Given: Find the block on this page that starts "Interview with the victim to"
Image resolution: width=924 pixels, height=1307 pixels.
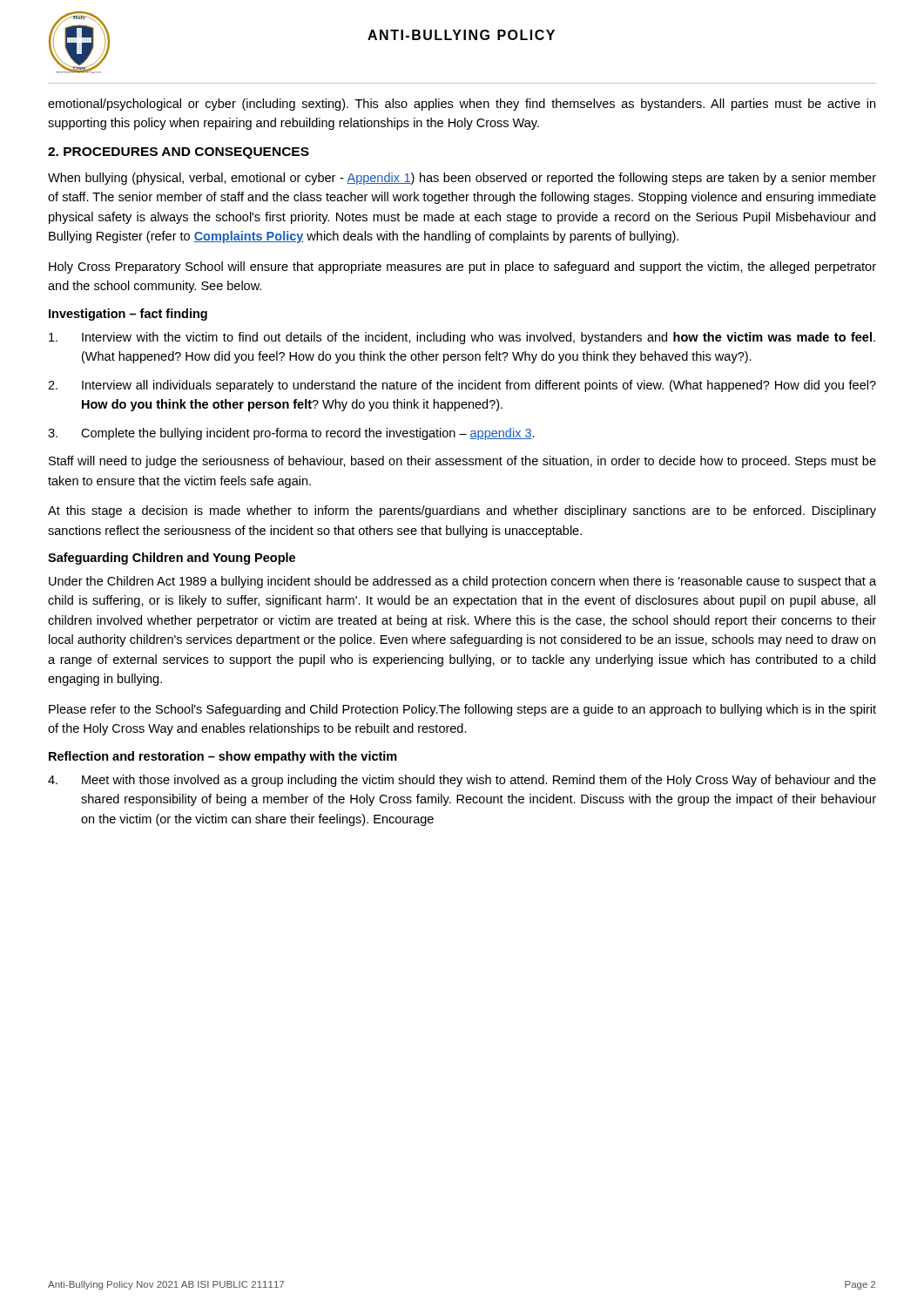Looking at the screenshot, I should pos(462,347).
